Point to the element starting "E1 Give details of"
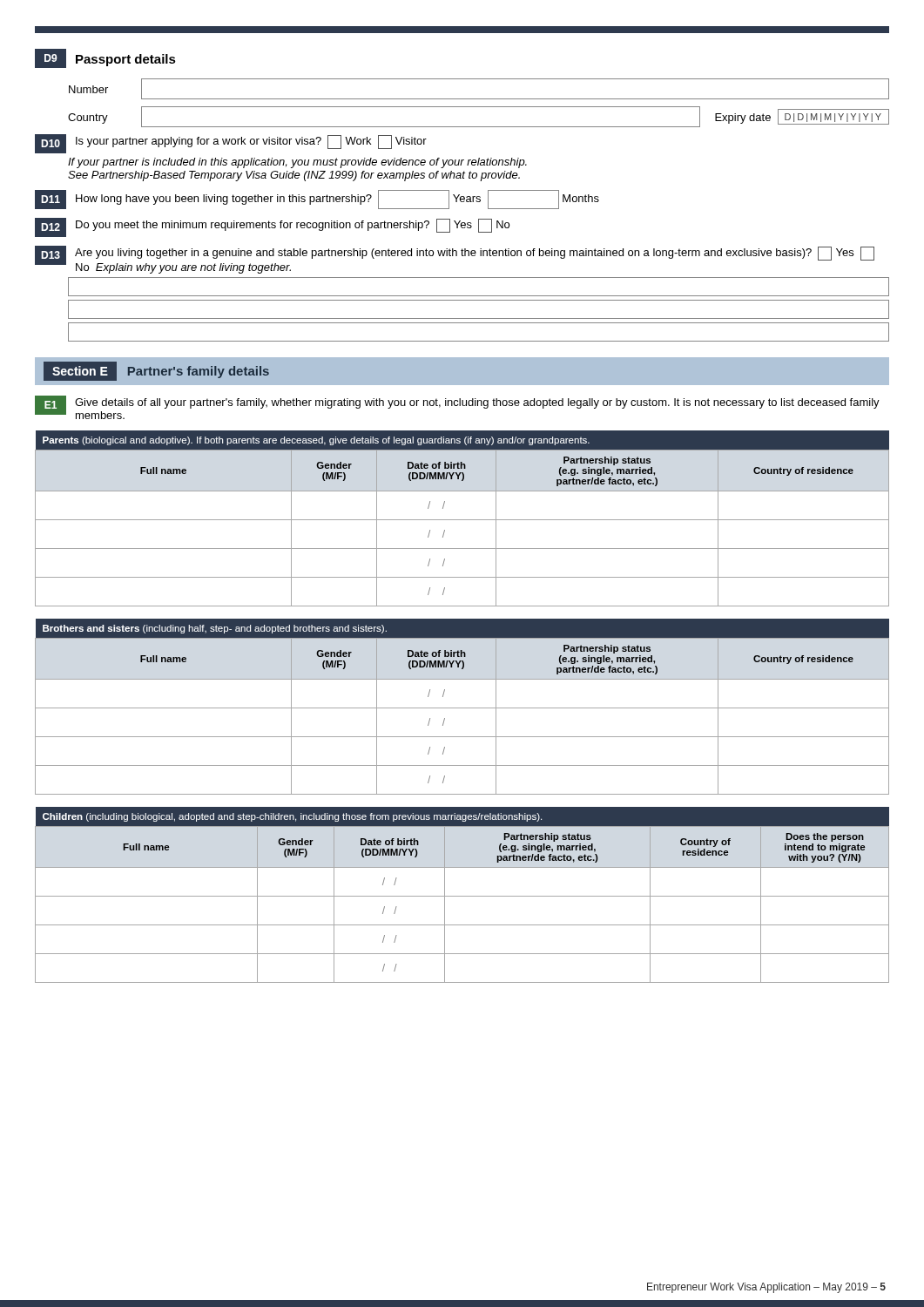Viewport: 924px width, 1307px height. click(462, 408)
